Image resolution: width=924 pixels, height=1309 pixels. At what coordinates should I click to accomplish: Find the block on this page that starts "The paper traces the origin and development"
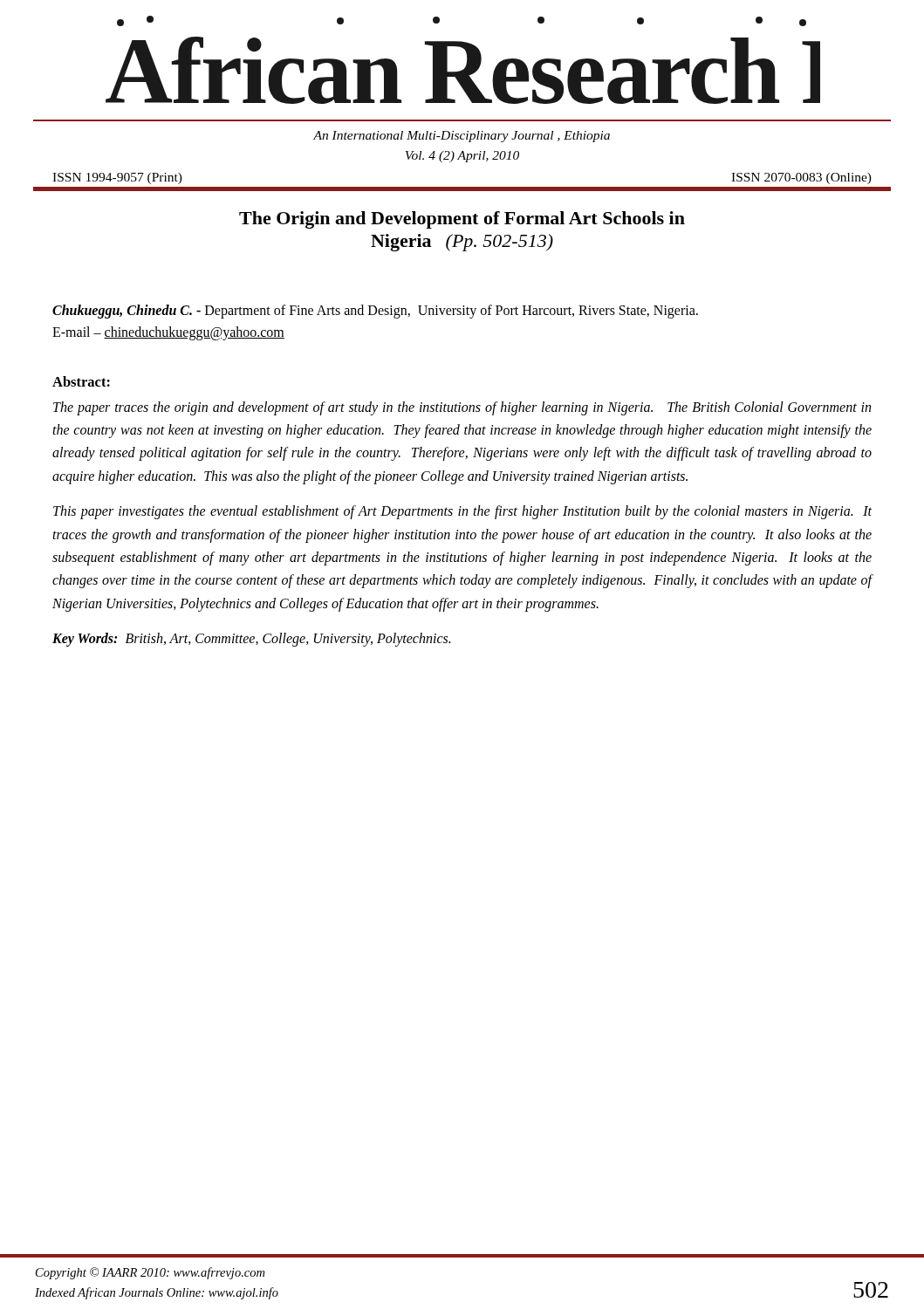462,441
